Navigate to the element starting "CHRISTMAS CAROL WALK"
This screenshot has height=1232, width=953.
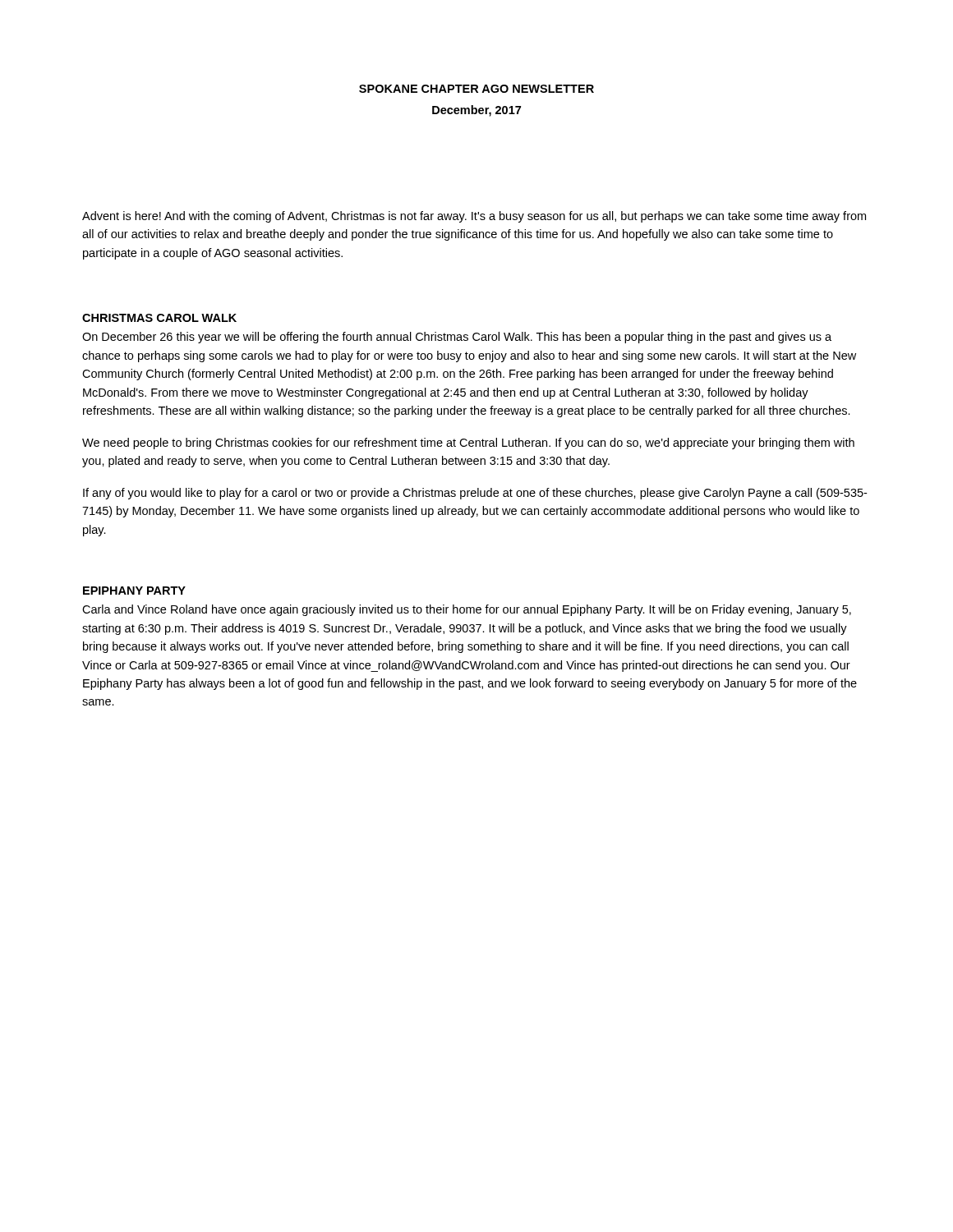pos(159,318)
